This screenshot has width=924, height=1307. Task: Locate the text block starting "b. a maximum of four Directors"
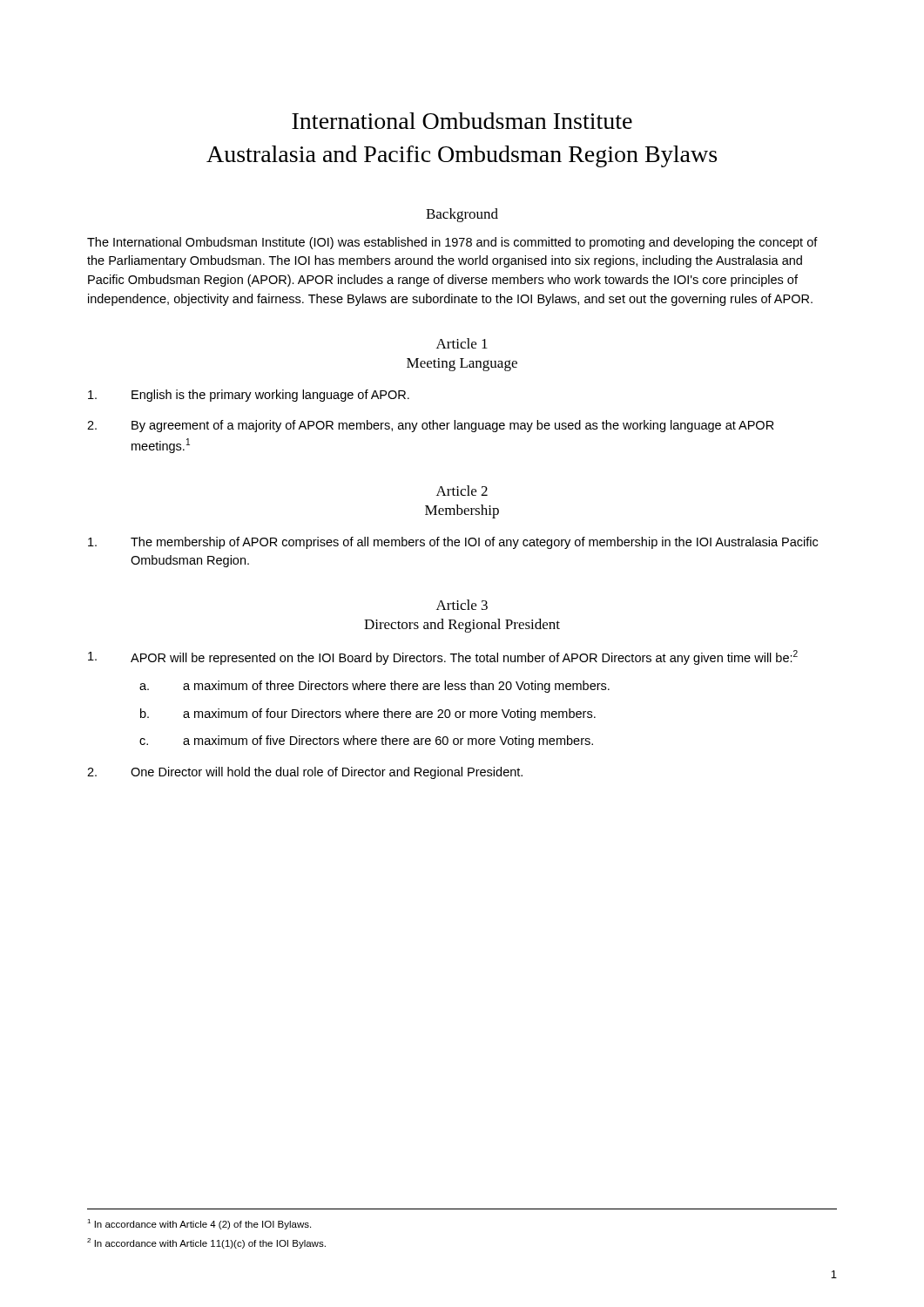(488, 714)
